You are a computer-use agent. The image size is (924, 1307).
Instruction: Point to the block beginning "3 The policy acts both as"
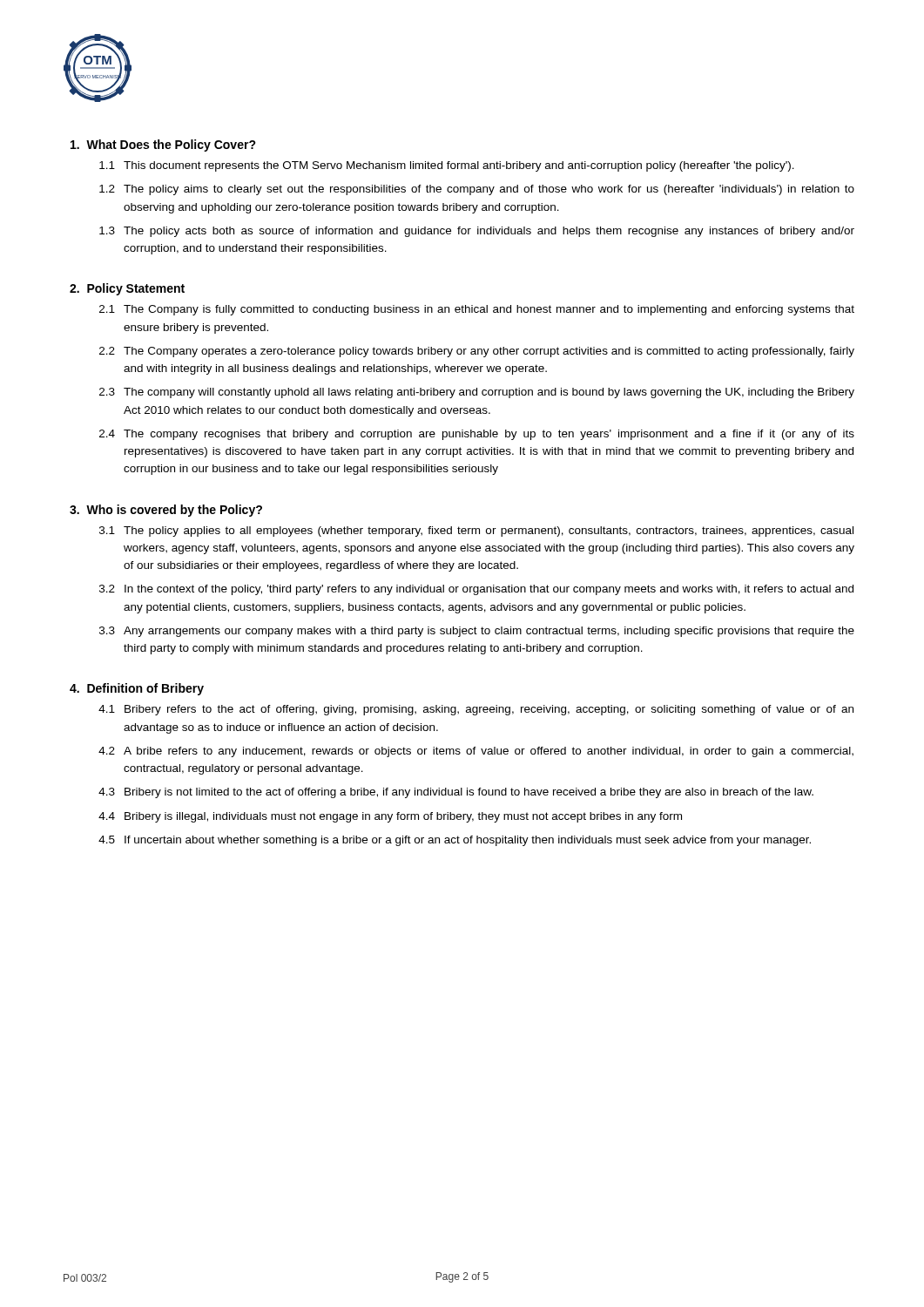tap(462, 240)
